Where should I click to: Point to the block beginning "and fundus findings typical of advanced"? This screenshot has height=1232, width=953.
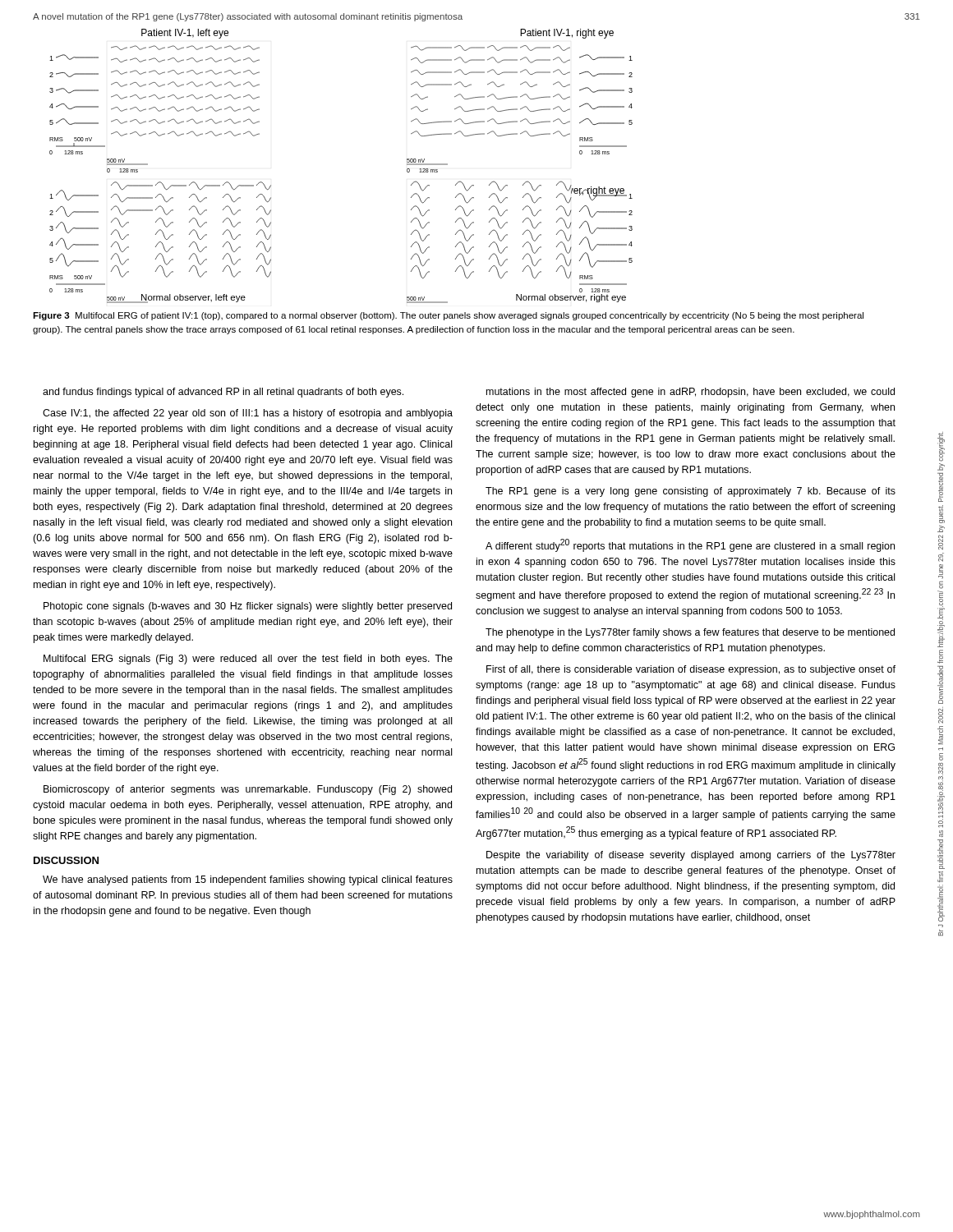click(x=243, y=392)
